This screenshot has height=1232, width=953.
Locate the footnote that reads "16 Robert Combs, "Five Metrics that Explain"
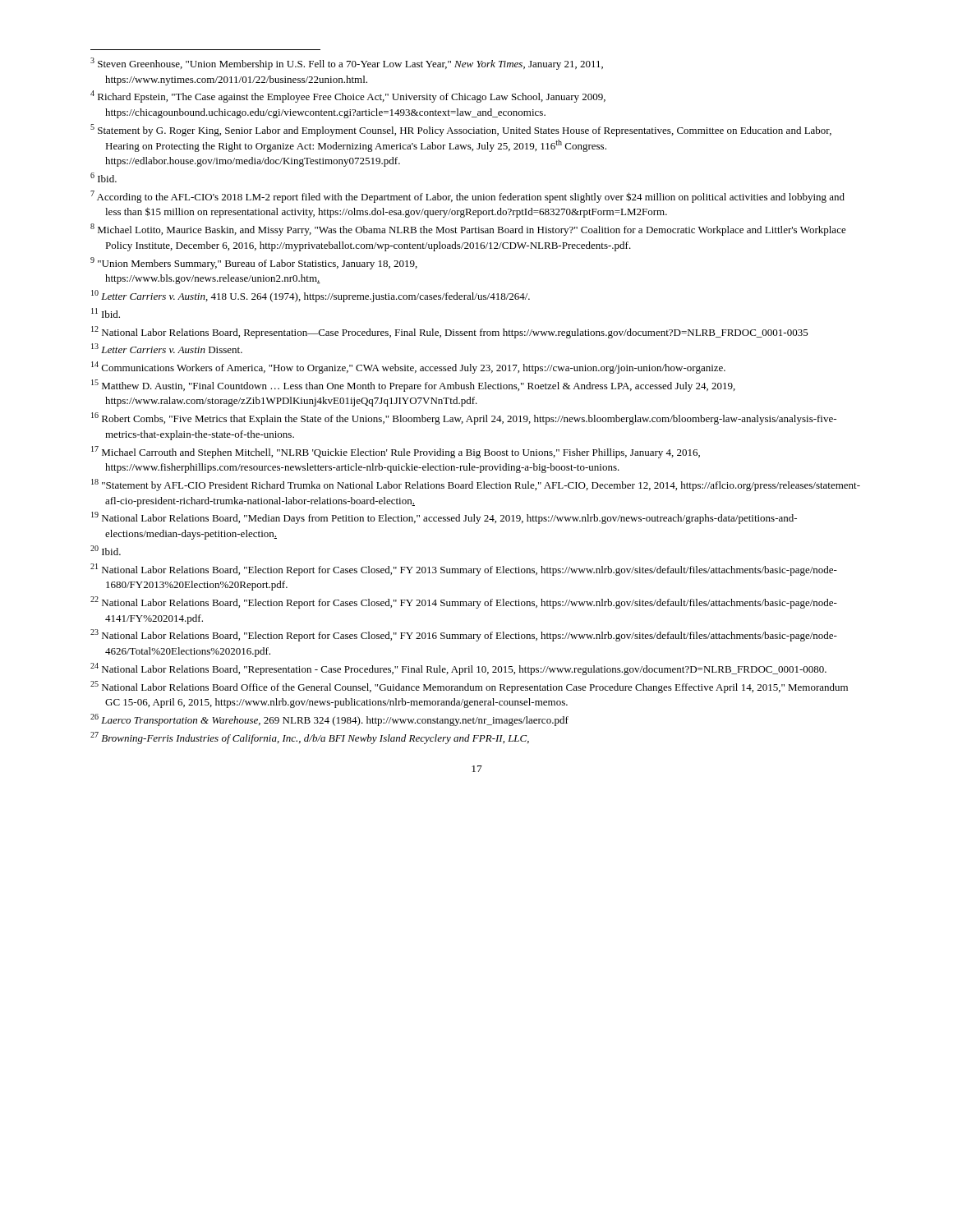[x=464, y=426]
